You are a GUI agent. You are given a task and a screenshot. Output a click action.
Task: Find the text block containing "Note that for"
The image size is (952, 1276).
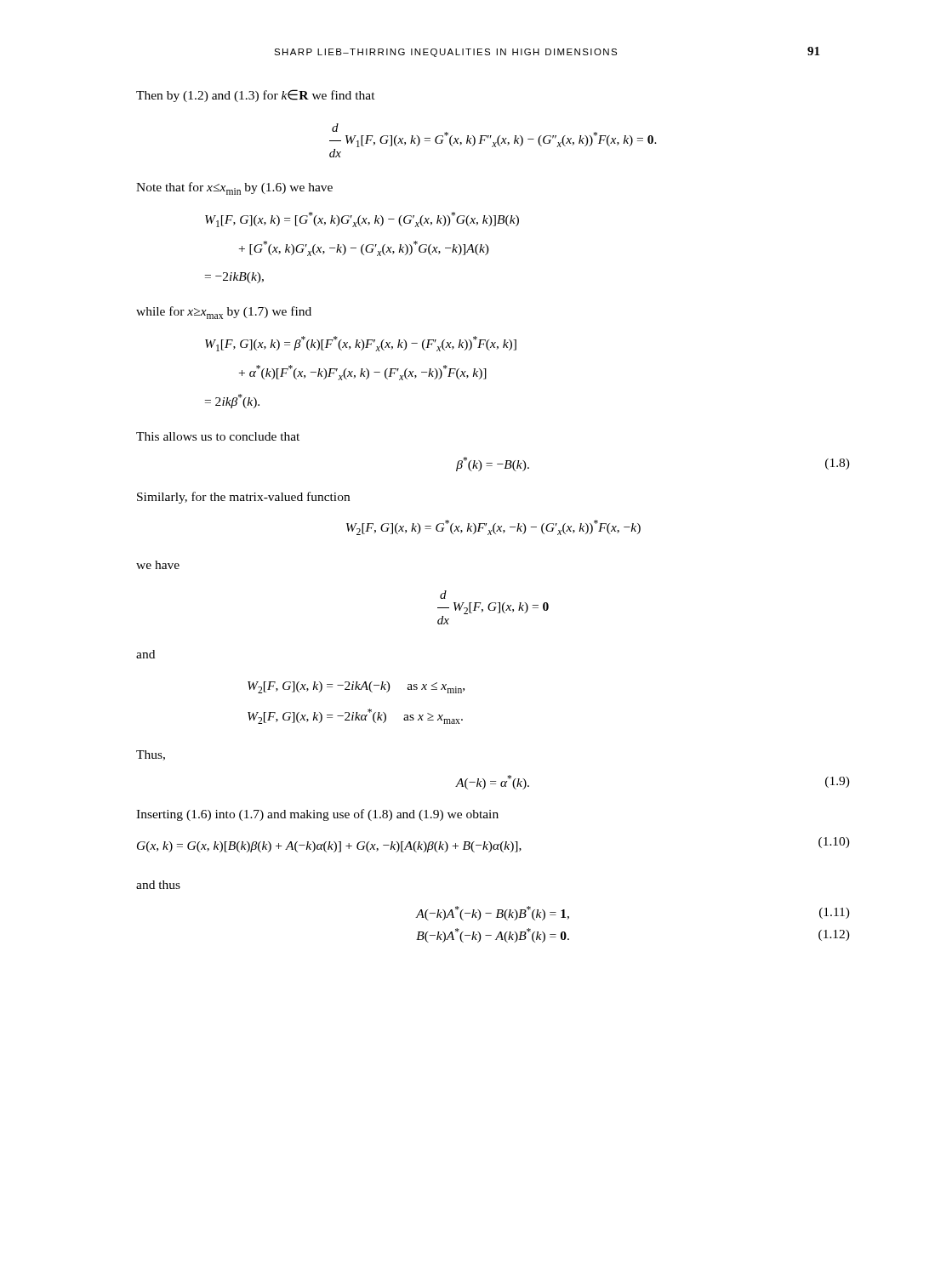235,188
